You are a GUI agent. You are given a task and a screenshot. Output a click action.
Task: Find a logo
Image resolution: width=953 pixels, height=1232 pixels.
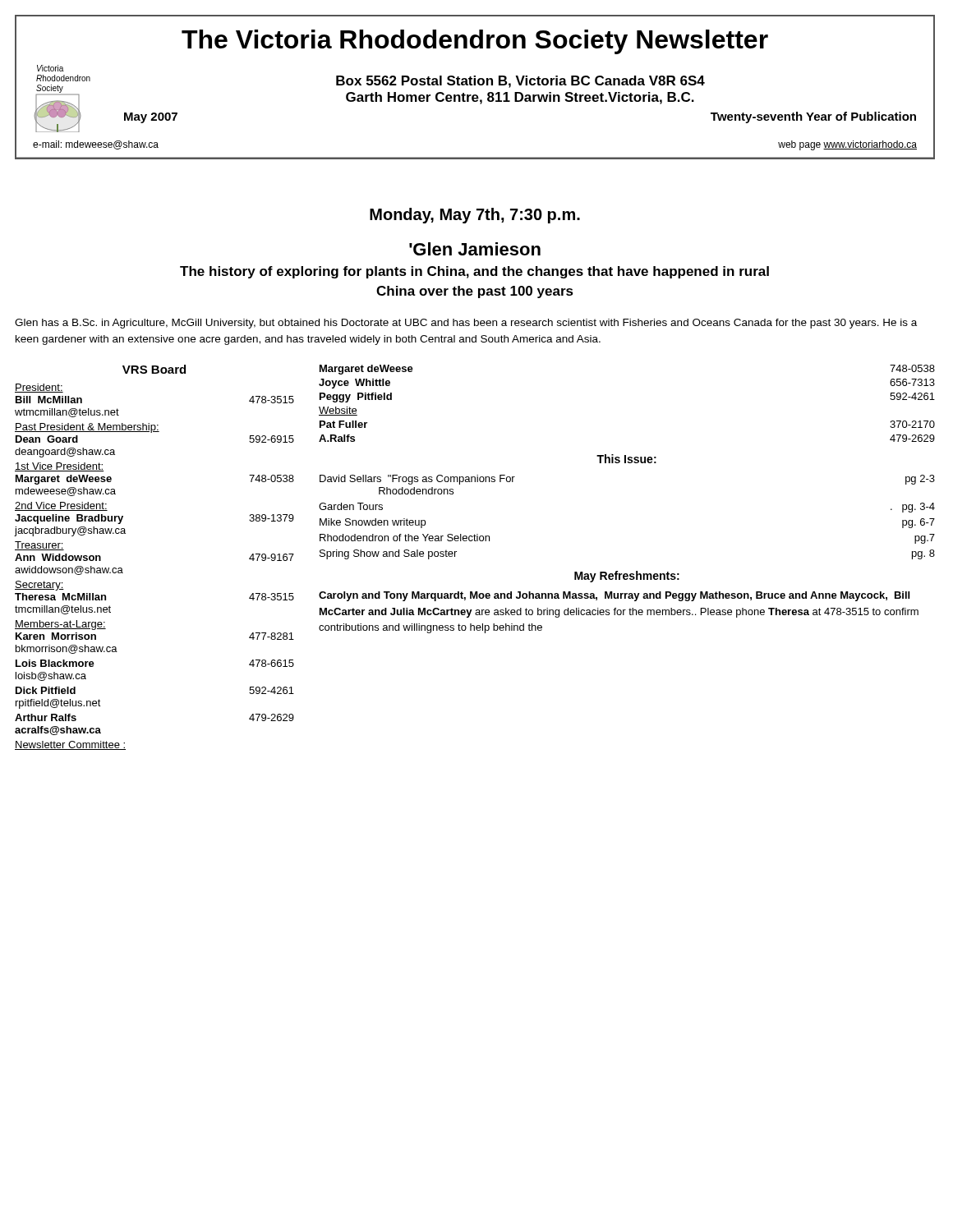coord(78,98)
